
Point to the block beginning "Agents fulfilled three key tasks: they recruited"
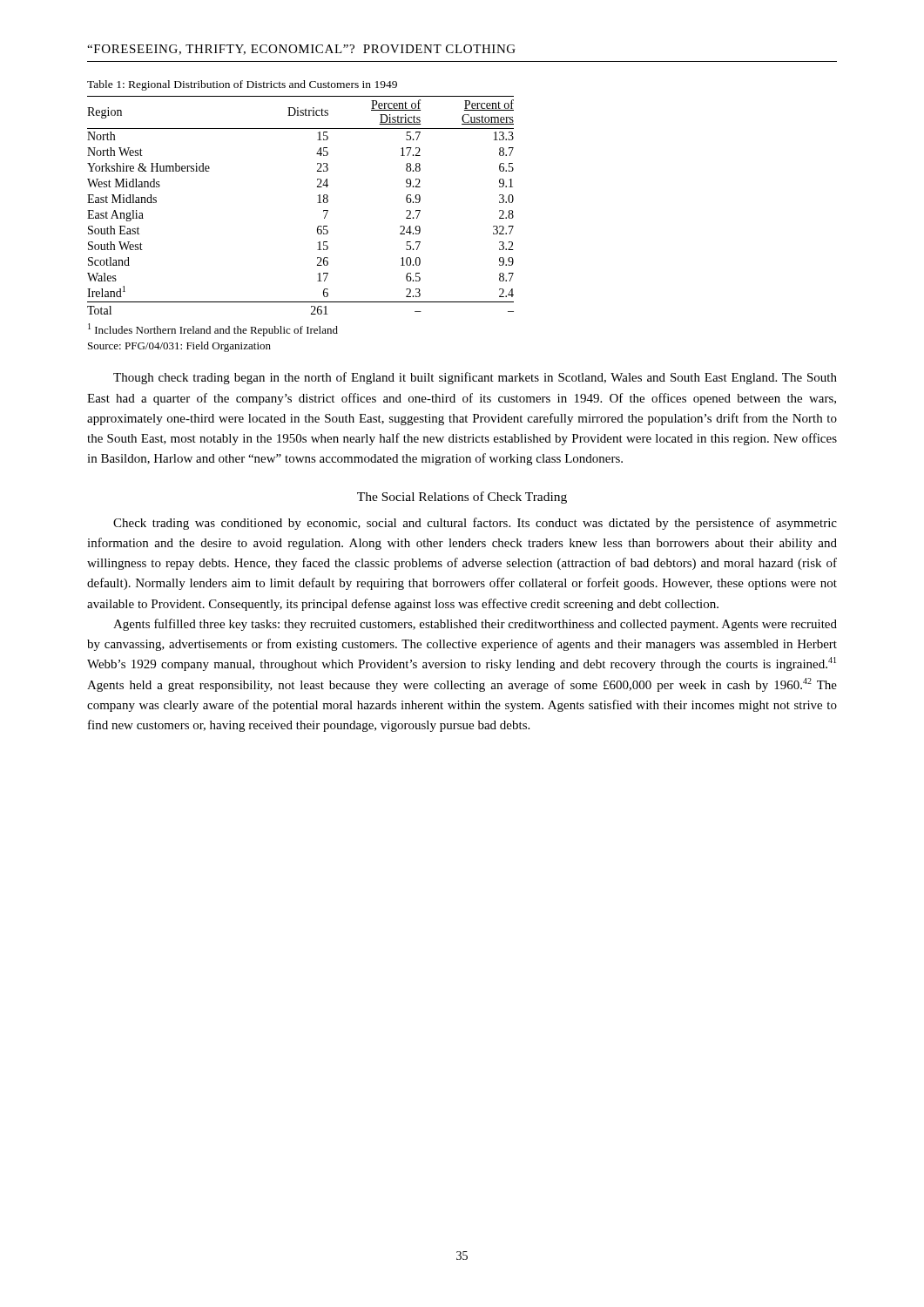tap(462, 674)
